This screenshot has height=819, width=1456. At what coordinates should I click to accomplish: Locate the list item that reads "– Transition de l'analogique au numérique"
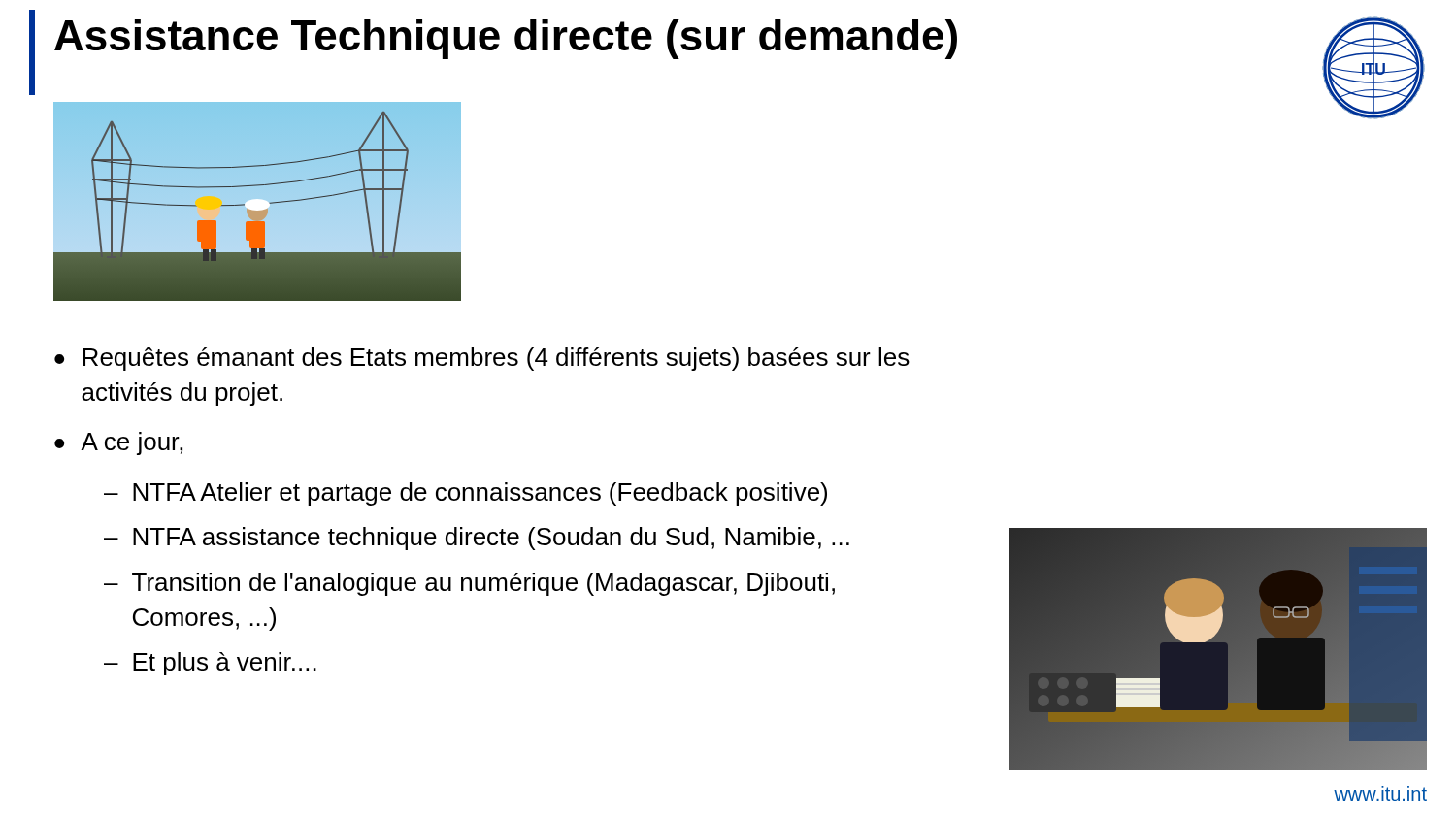[470, 600]
